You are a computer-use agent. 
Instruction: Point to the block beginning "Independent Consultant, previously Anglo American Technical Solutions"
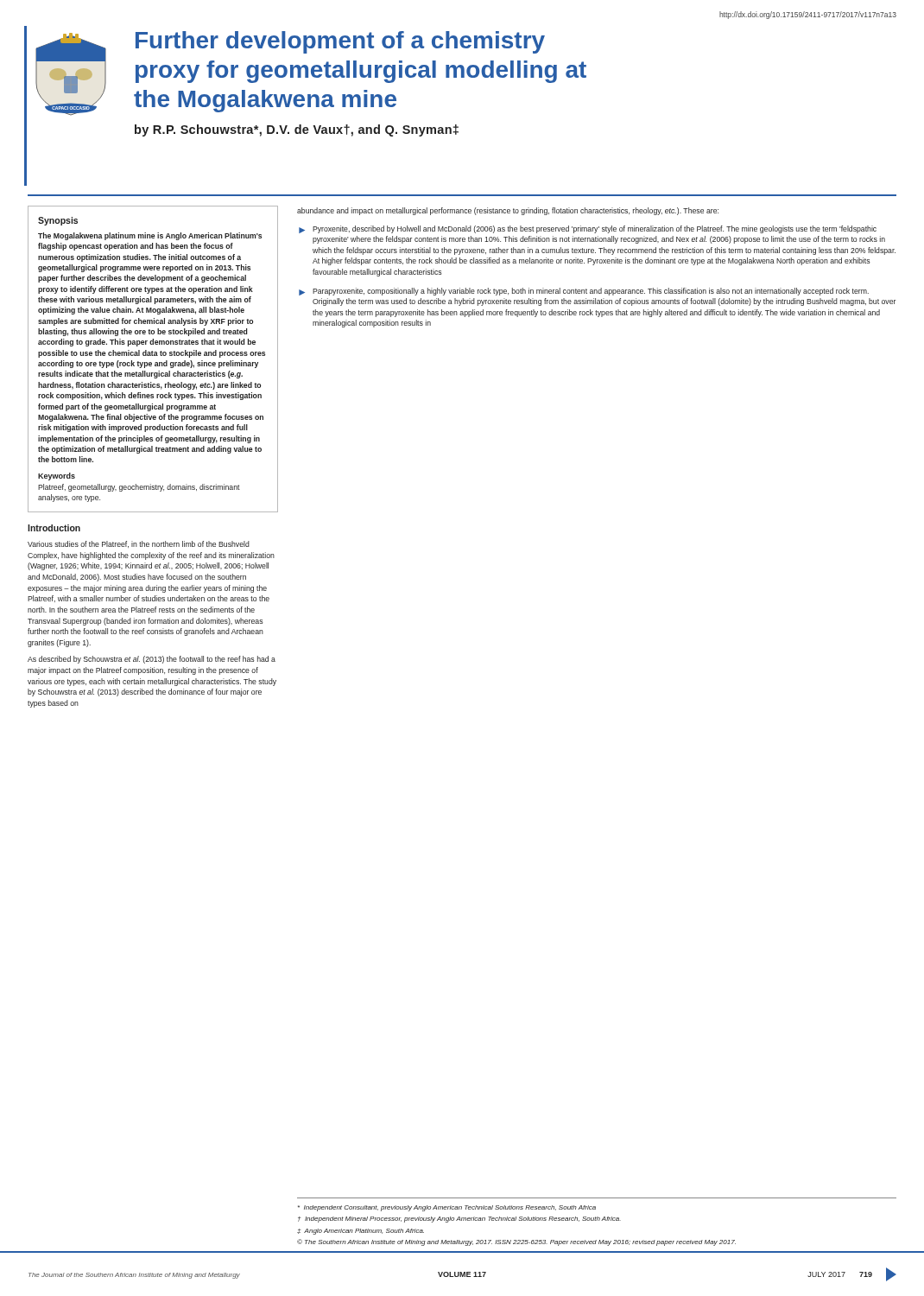tap(447, 1208)
